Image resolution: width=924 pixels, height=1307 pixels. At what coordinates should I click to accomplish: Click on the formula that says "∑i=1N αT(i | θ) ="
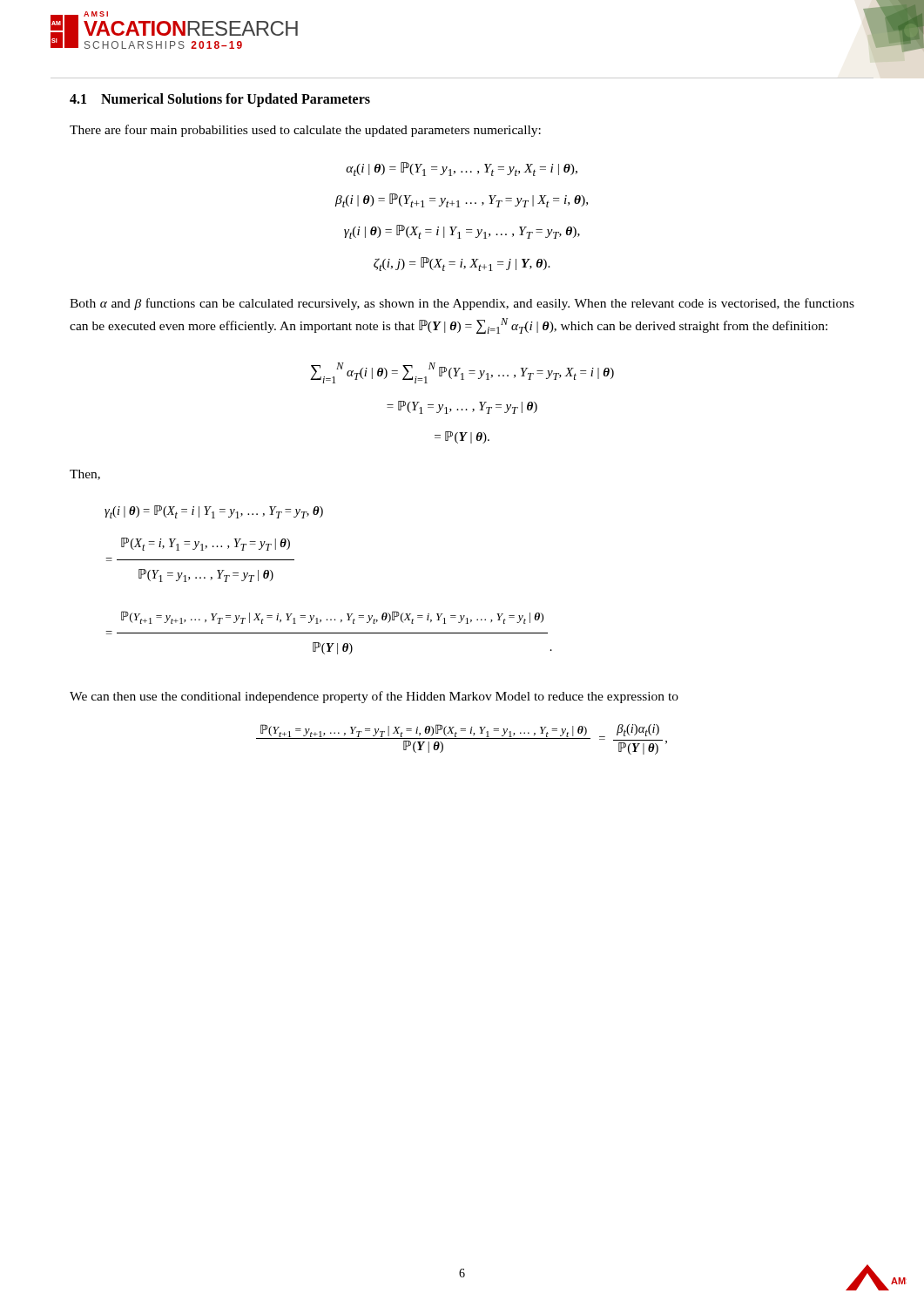(x=462, y=401)
